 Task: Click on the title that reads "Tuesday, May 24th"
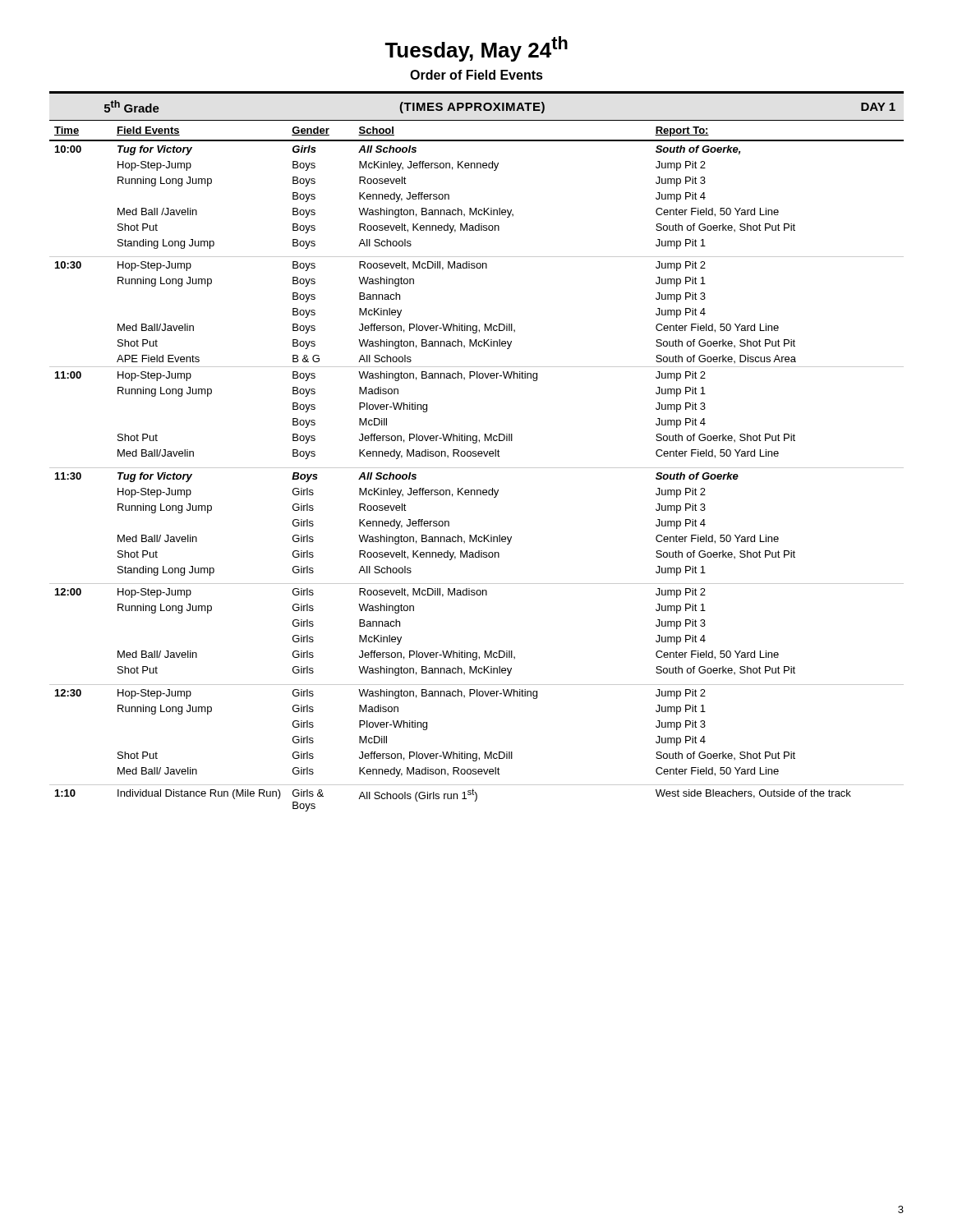pyautogui.click(x=476, y=48)
